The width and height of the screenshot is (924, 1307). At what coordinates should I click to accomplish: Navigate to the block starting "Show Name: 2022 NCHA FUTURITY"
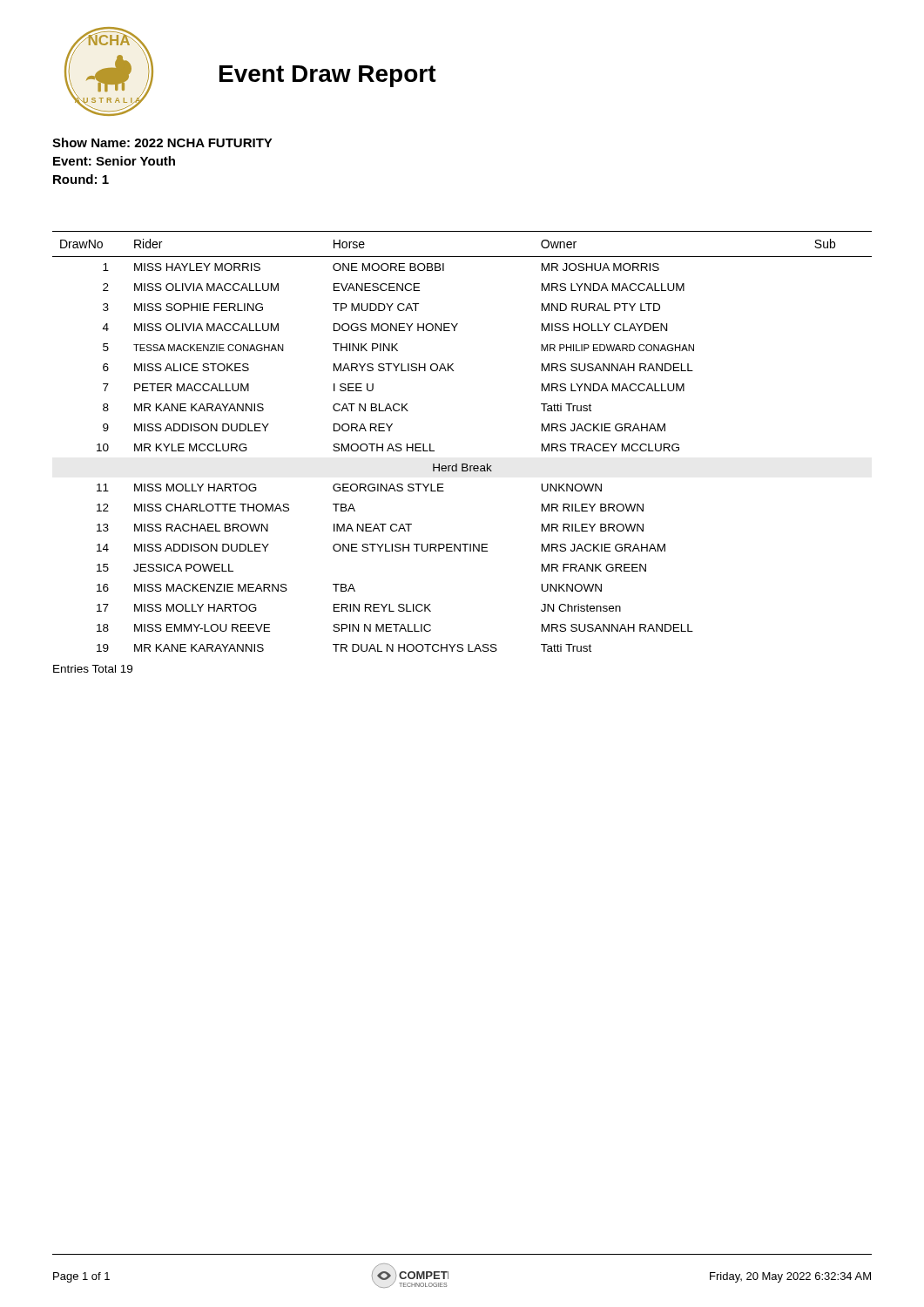(162, 142)
